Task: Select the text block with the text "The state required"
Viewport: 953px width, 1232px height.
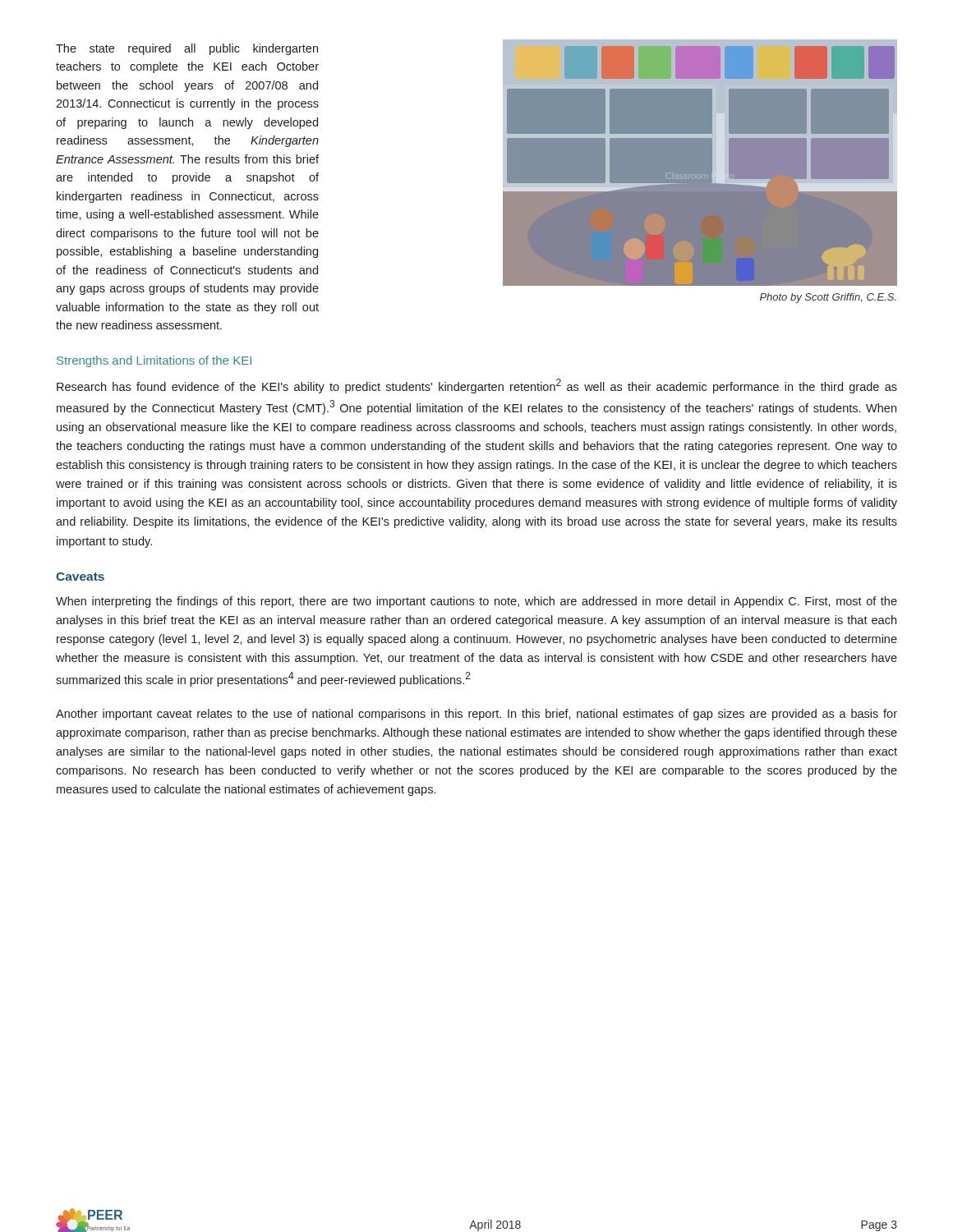Action: tap(187, 187)
